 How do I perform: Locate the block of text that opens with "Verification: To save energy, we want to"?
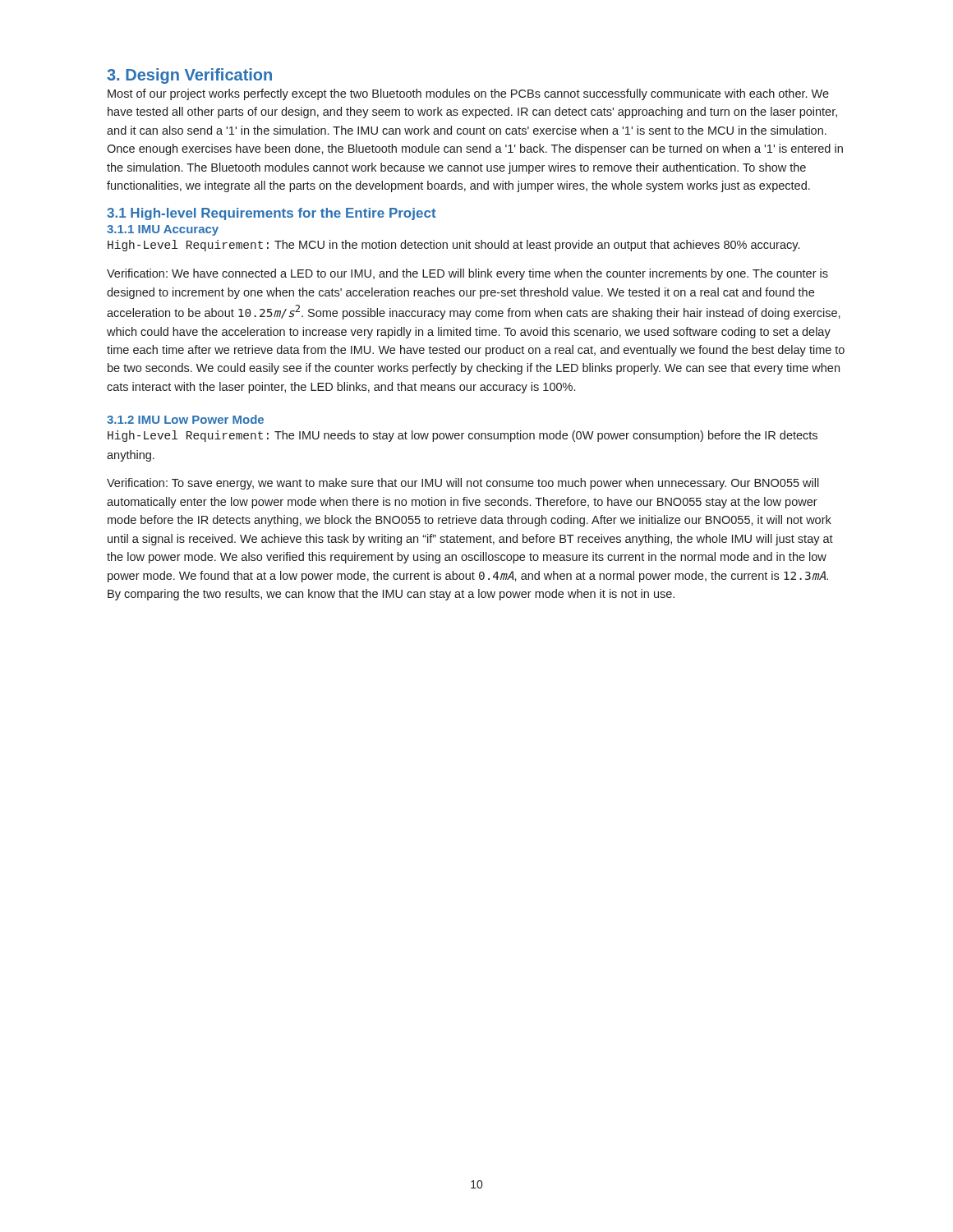(476, 539)
